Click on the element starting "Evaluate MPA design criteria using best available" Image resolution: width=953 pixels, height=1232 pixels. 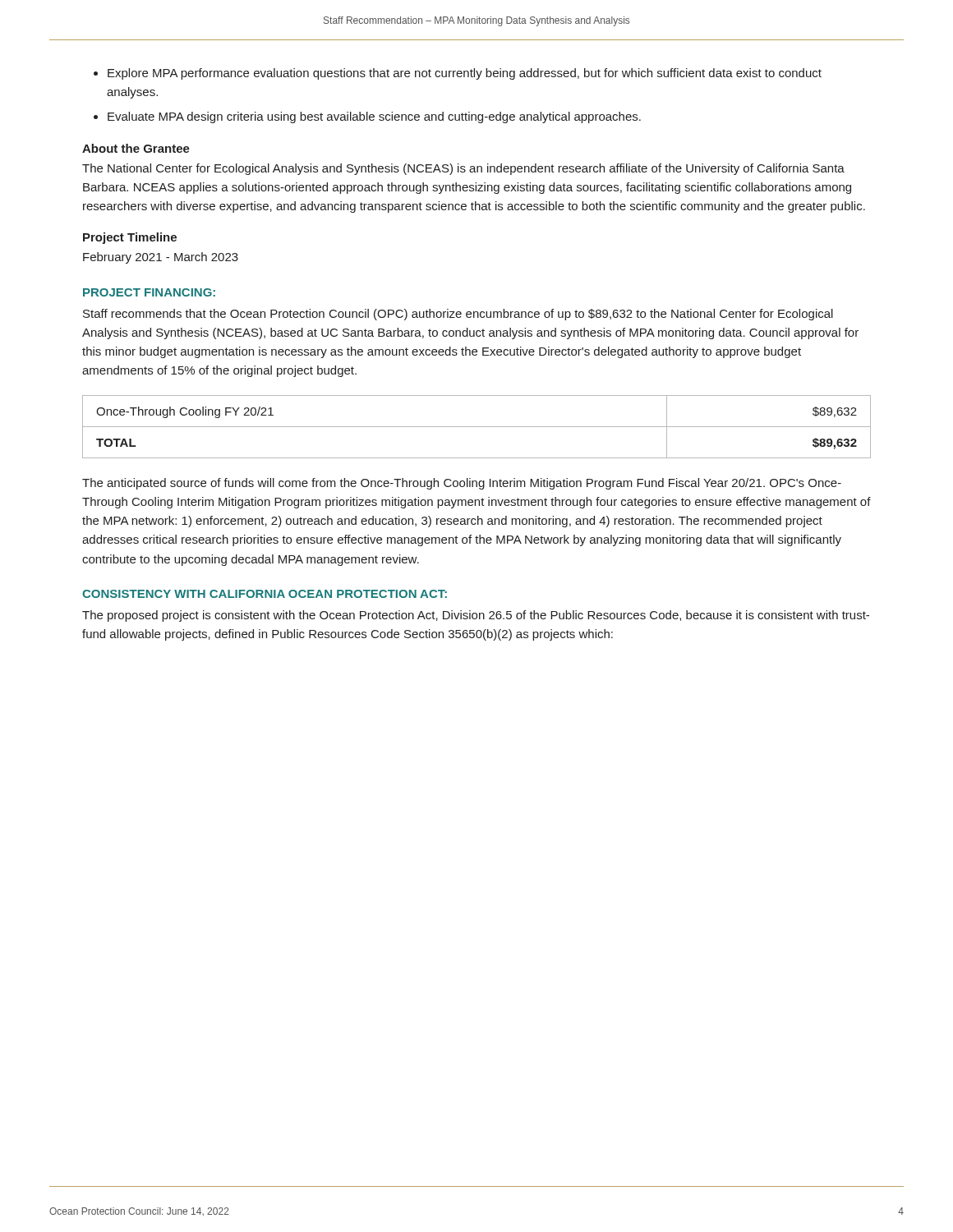click(x=374, y=116)
